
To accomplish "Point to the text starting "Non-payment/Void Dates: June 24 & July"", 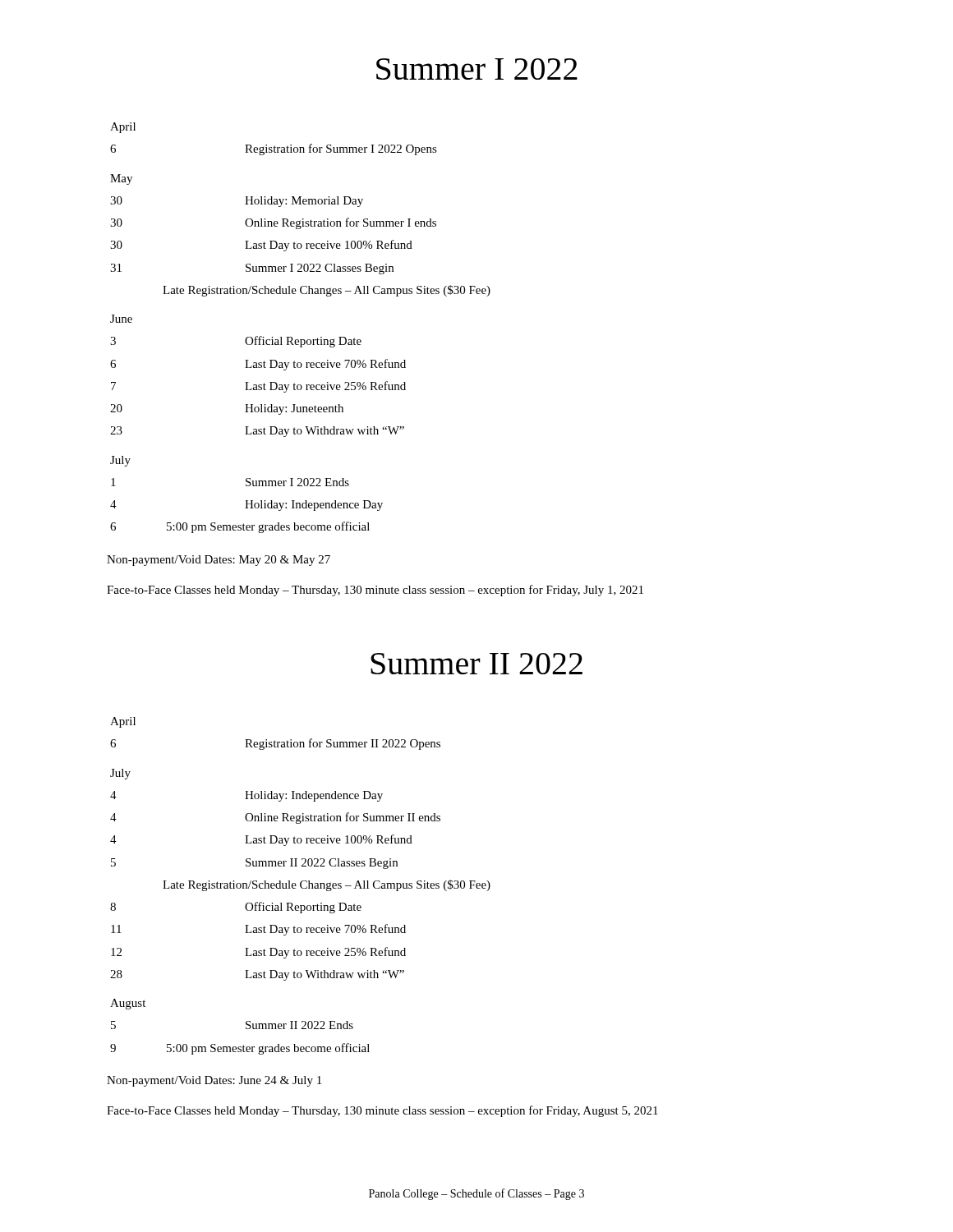I will coord(215,1080).
